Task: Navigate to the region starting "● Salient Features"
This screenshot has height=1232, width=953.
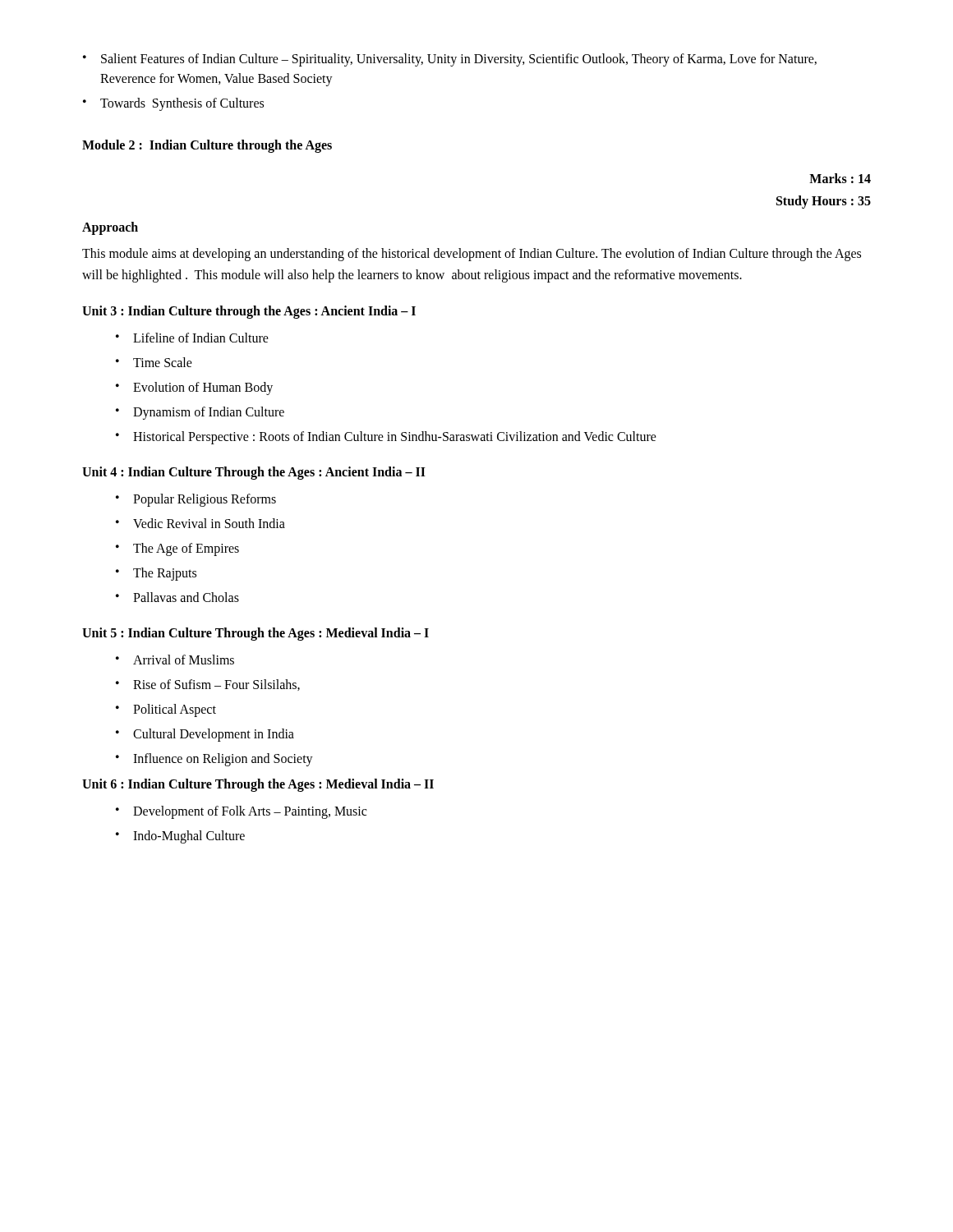Action: 476,69
